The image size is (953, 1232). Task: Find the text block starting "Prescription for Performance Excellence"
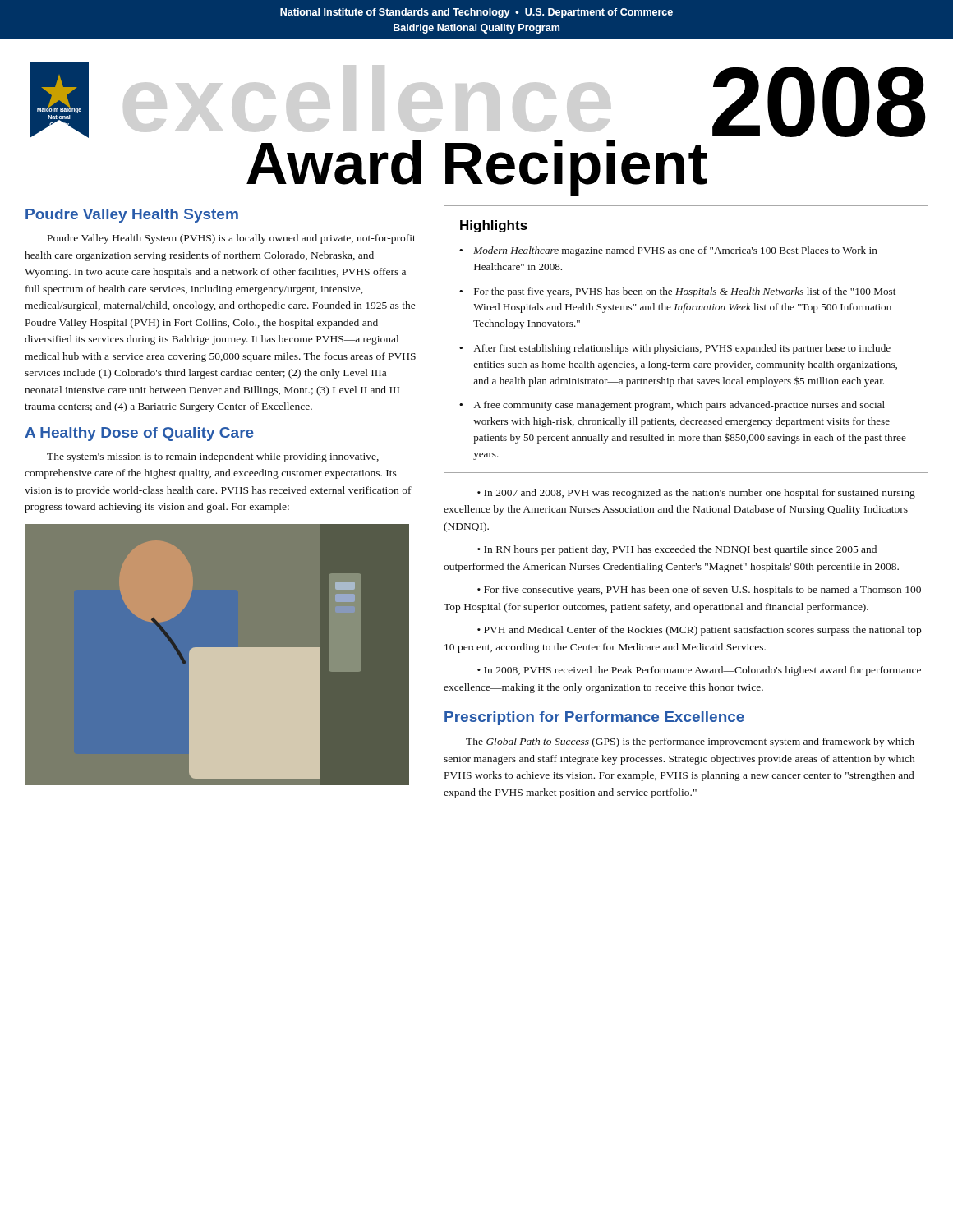[594, 717]
